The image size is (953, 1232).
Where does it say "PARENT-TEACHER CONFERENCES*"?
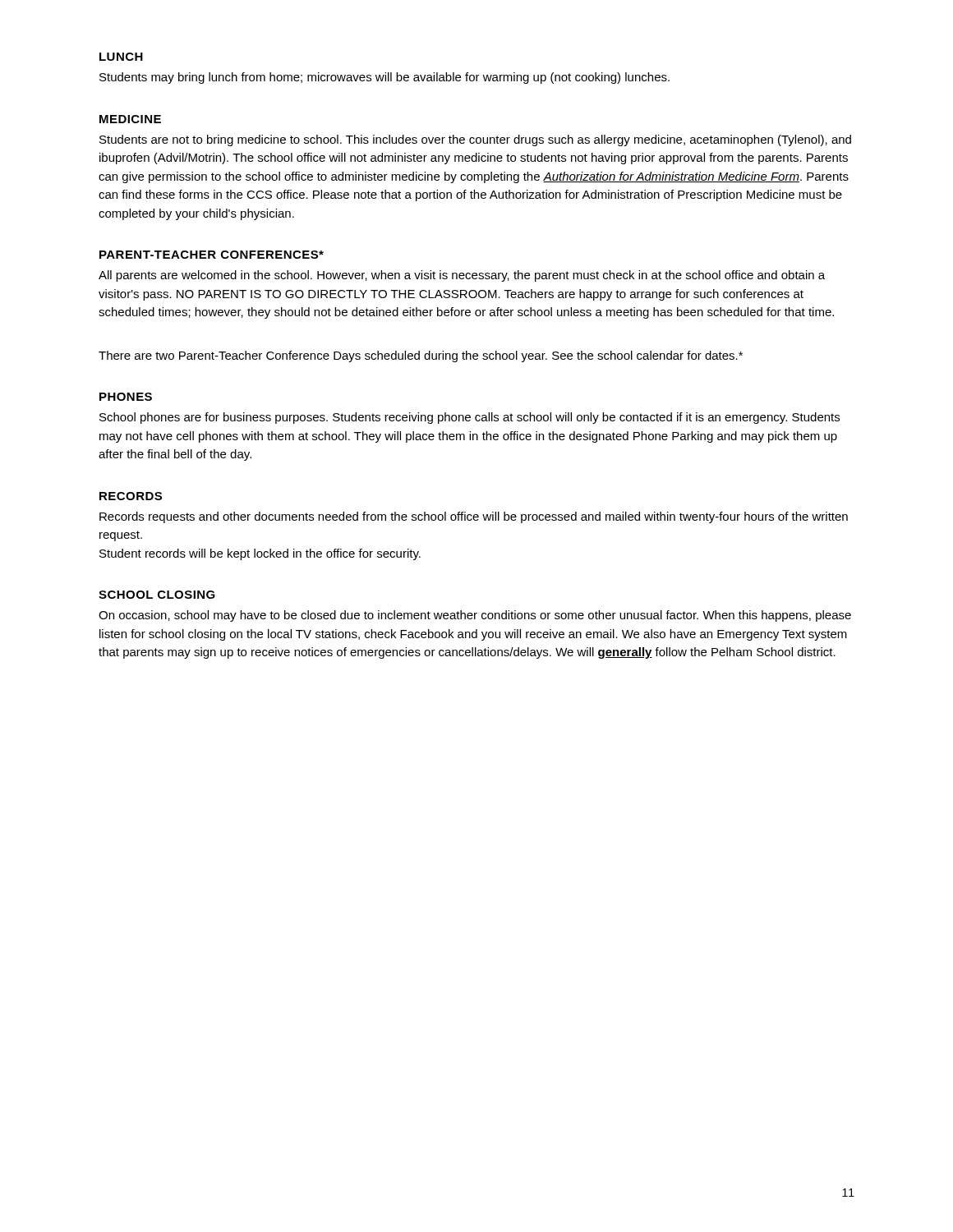click(x=211, y=254)
